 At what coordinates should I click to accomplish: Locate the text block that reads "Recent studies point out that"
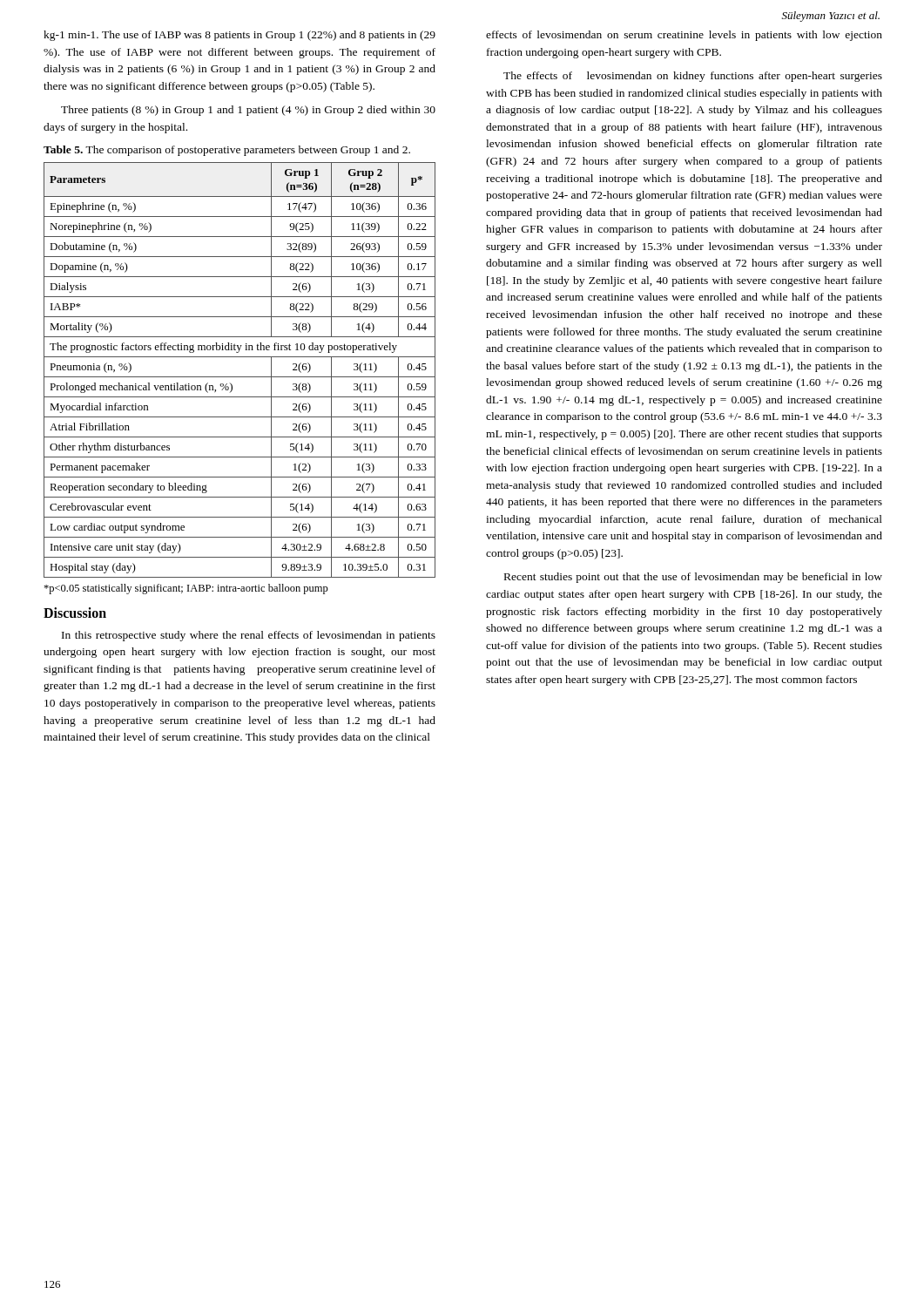pos(684,628)
